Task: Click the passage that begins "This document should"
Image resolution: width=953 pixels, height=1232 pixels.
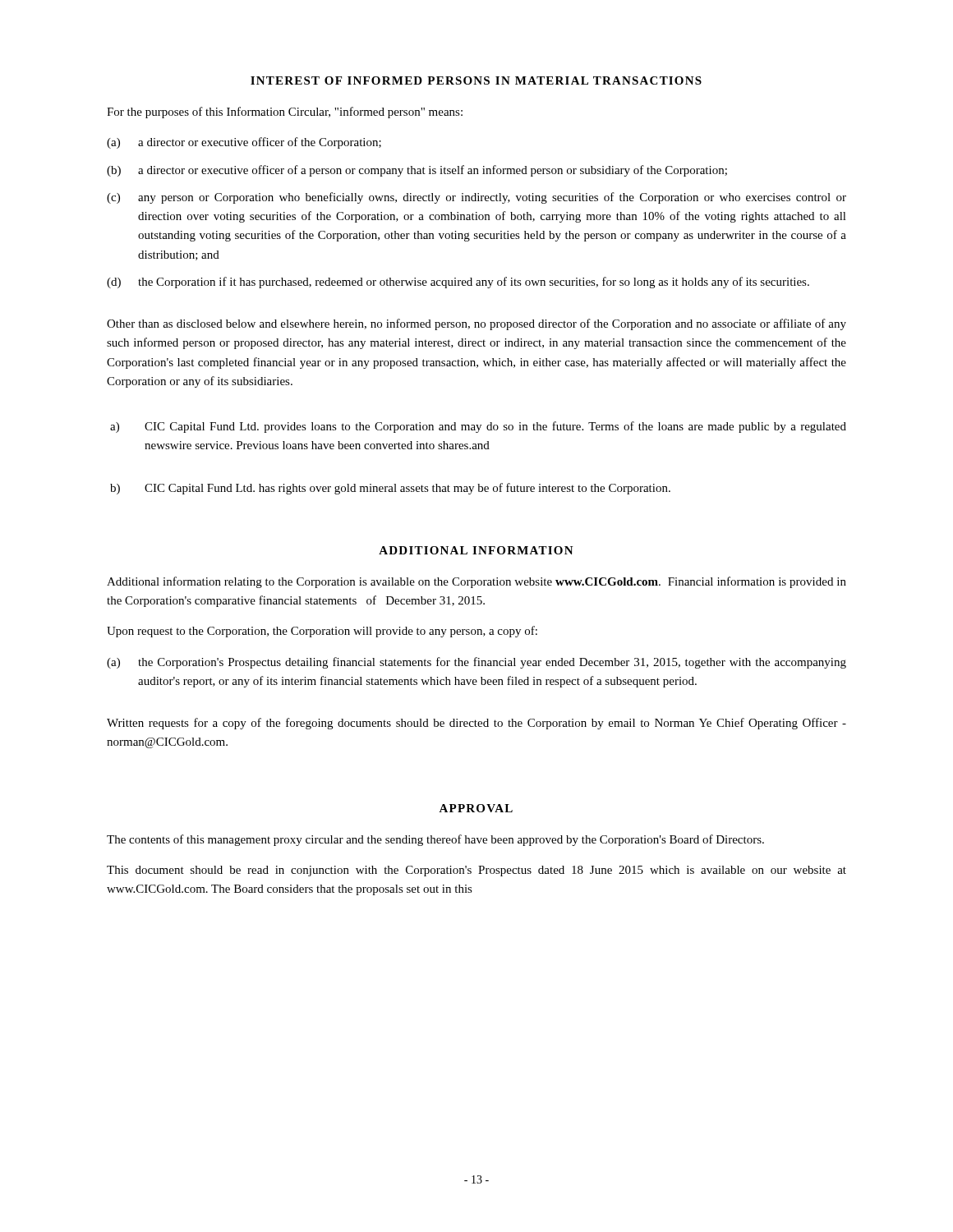Action: (x=476, y=879)
